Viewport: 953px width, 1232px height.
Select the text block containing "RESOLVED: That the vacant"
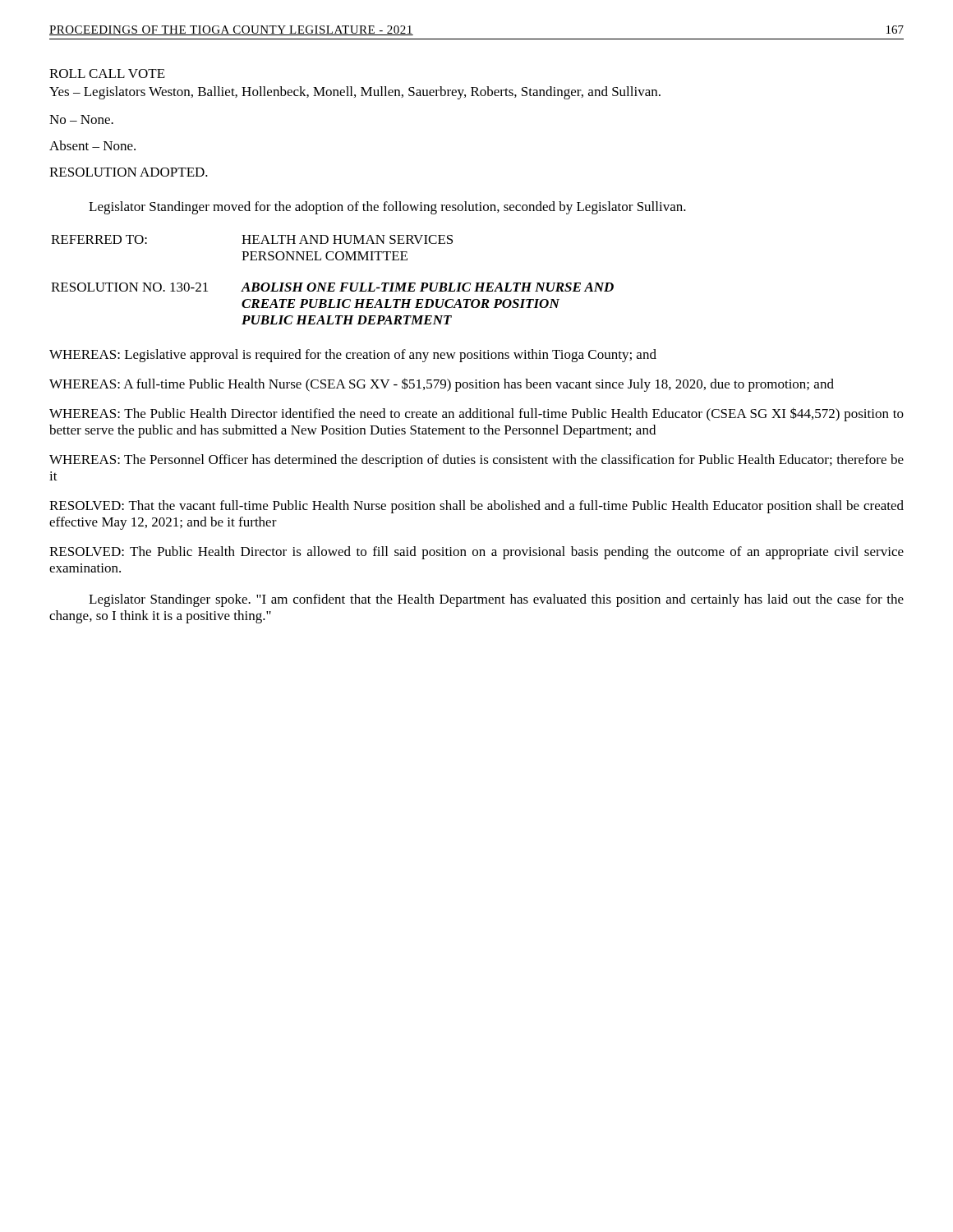[x=476, y=514]
